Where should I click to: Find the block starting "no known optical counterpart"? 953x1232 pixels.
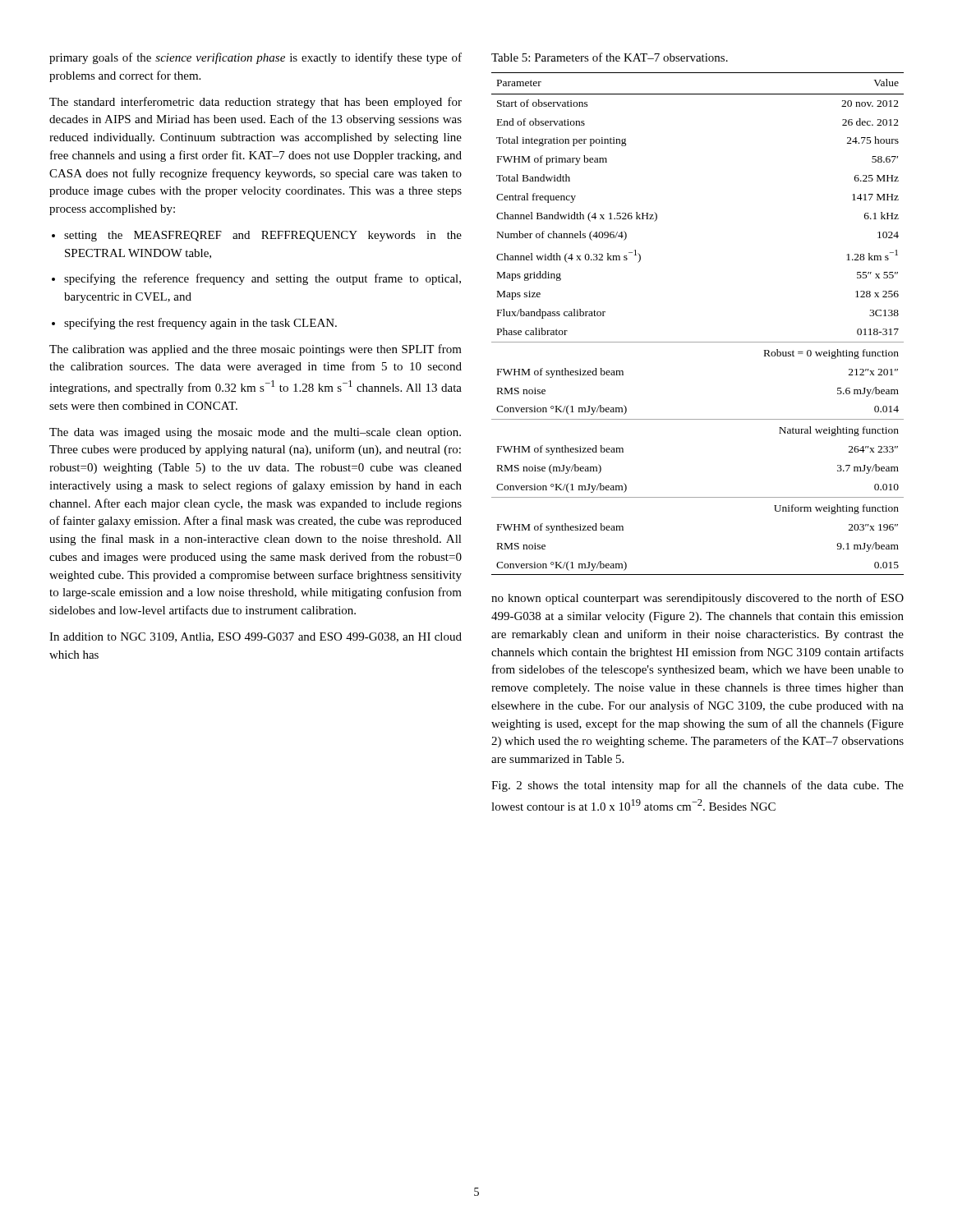point(698,679)
